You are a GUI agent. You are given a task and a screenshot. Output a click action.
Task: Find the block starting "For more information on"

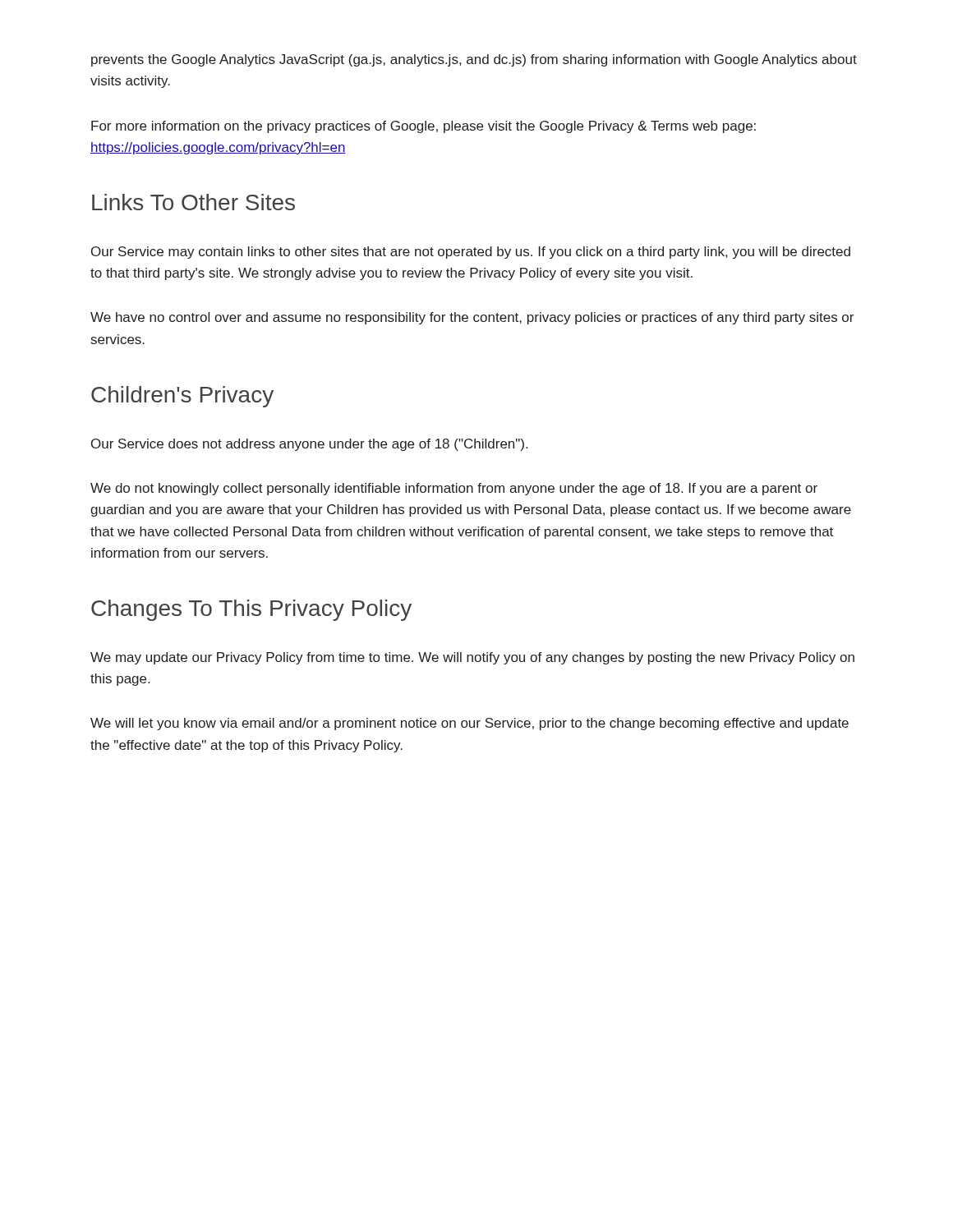pos(424,137)
